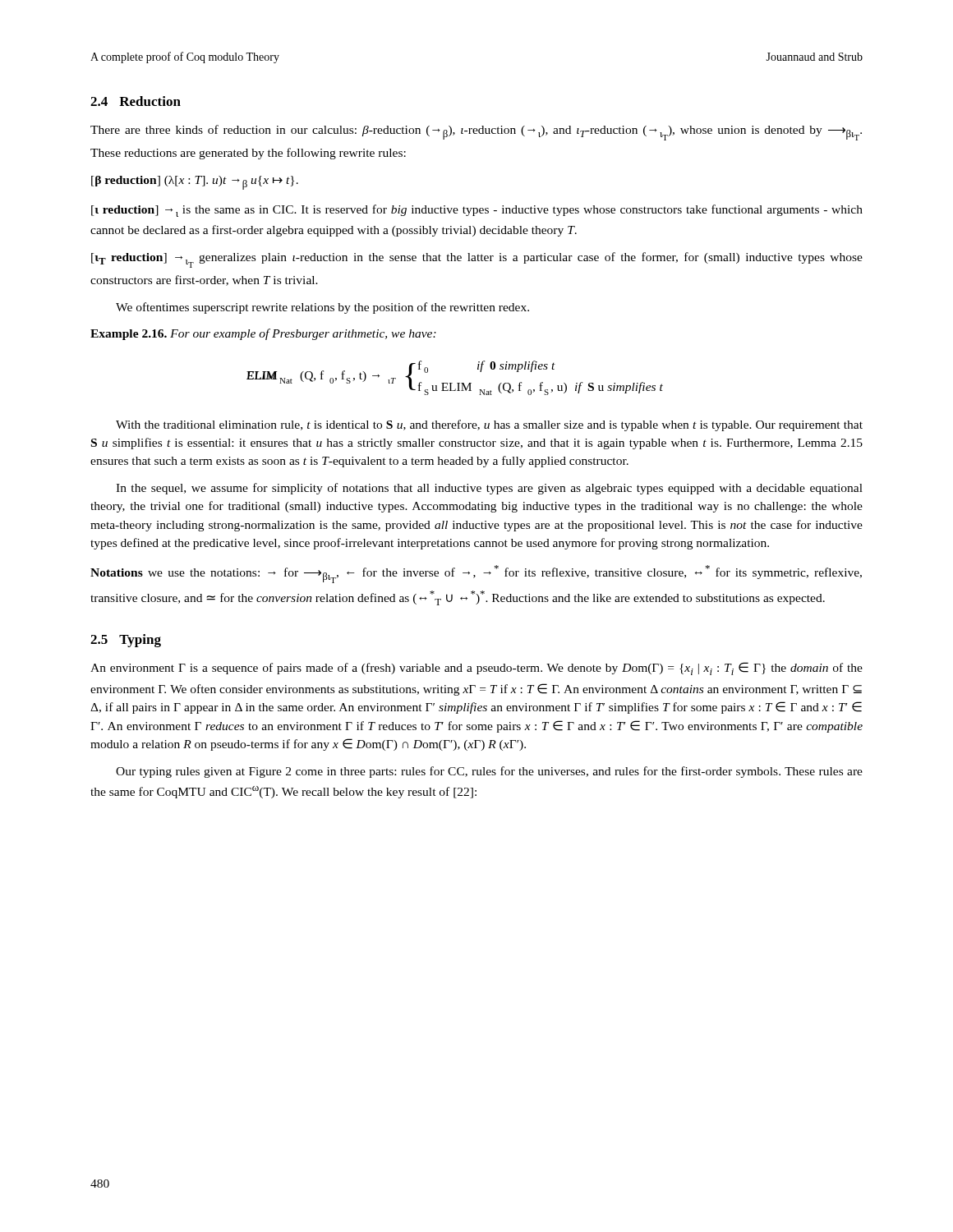Click where it says "2.4 Reduction"
This screenshot has width=953, height=1232.
pos(135,102)
